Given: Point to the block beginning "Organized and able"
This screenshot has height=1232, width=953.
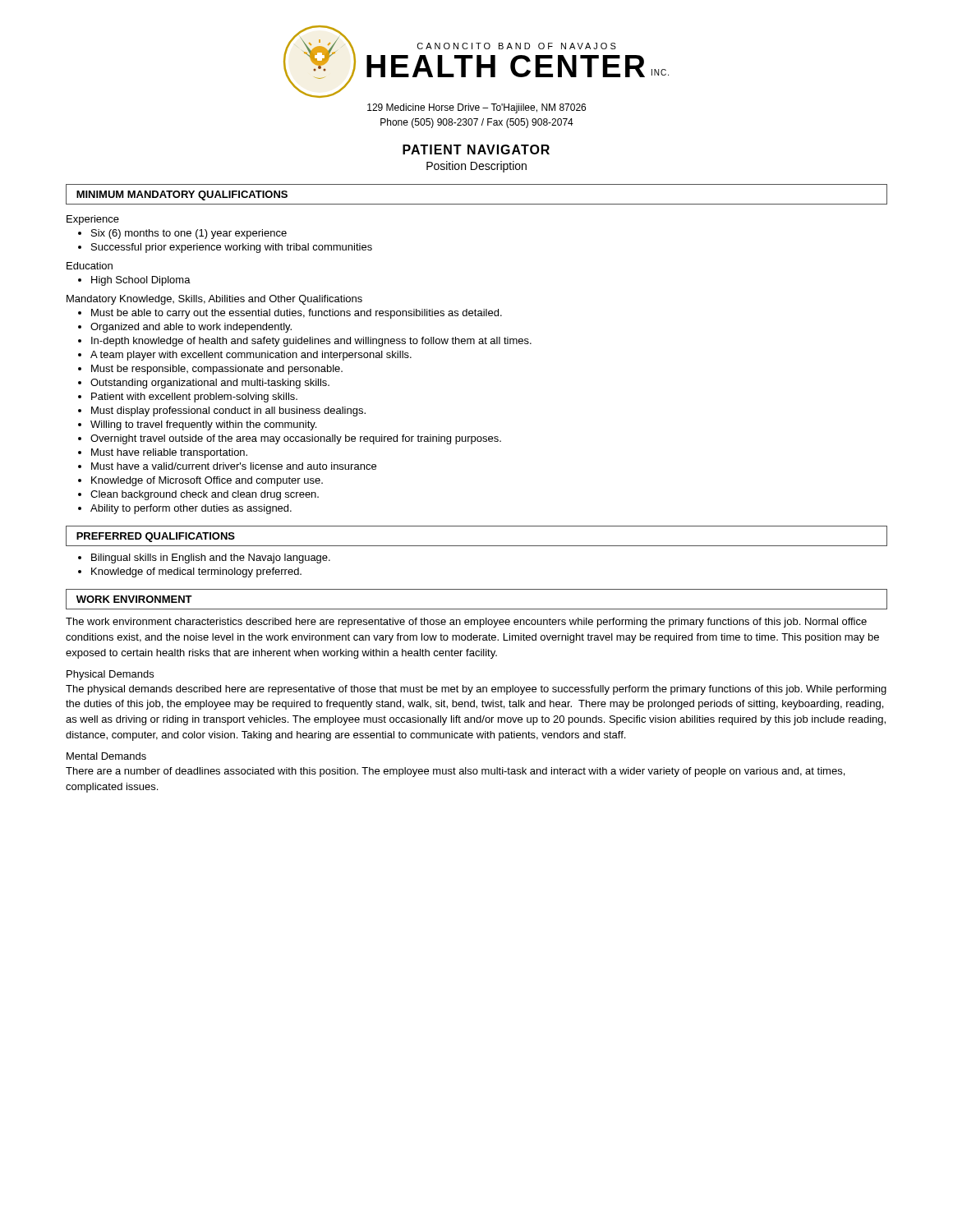Looking at the screenshot, I should [192, 326].
